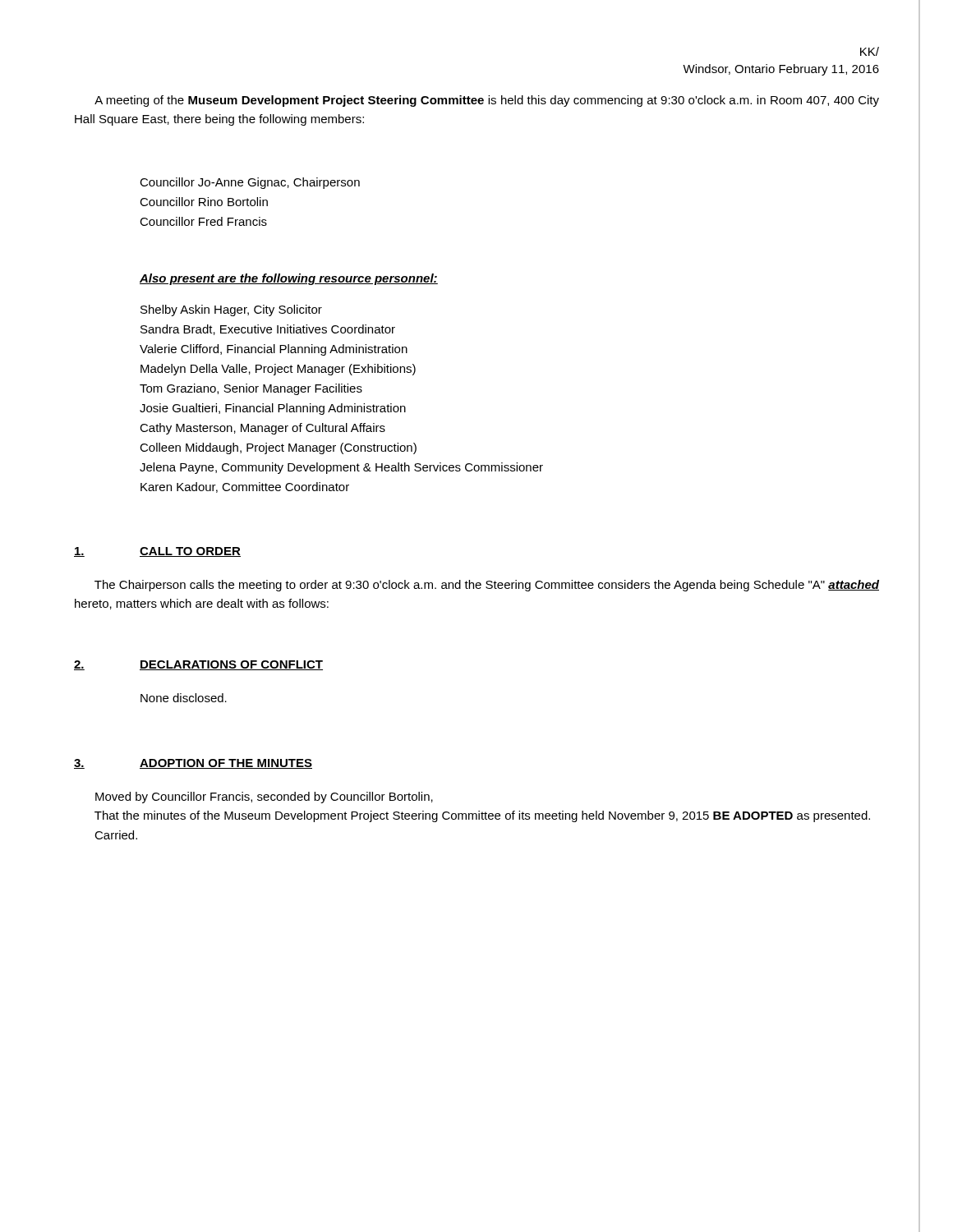This screenshot has width=953, height=1232.
Task: Locate the block of text that opens with "Josie Gualtieri, Financial"
Action: click(x=273, y=408)
